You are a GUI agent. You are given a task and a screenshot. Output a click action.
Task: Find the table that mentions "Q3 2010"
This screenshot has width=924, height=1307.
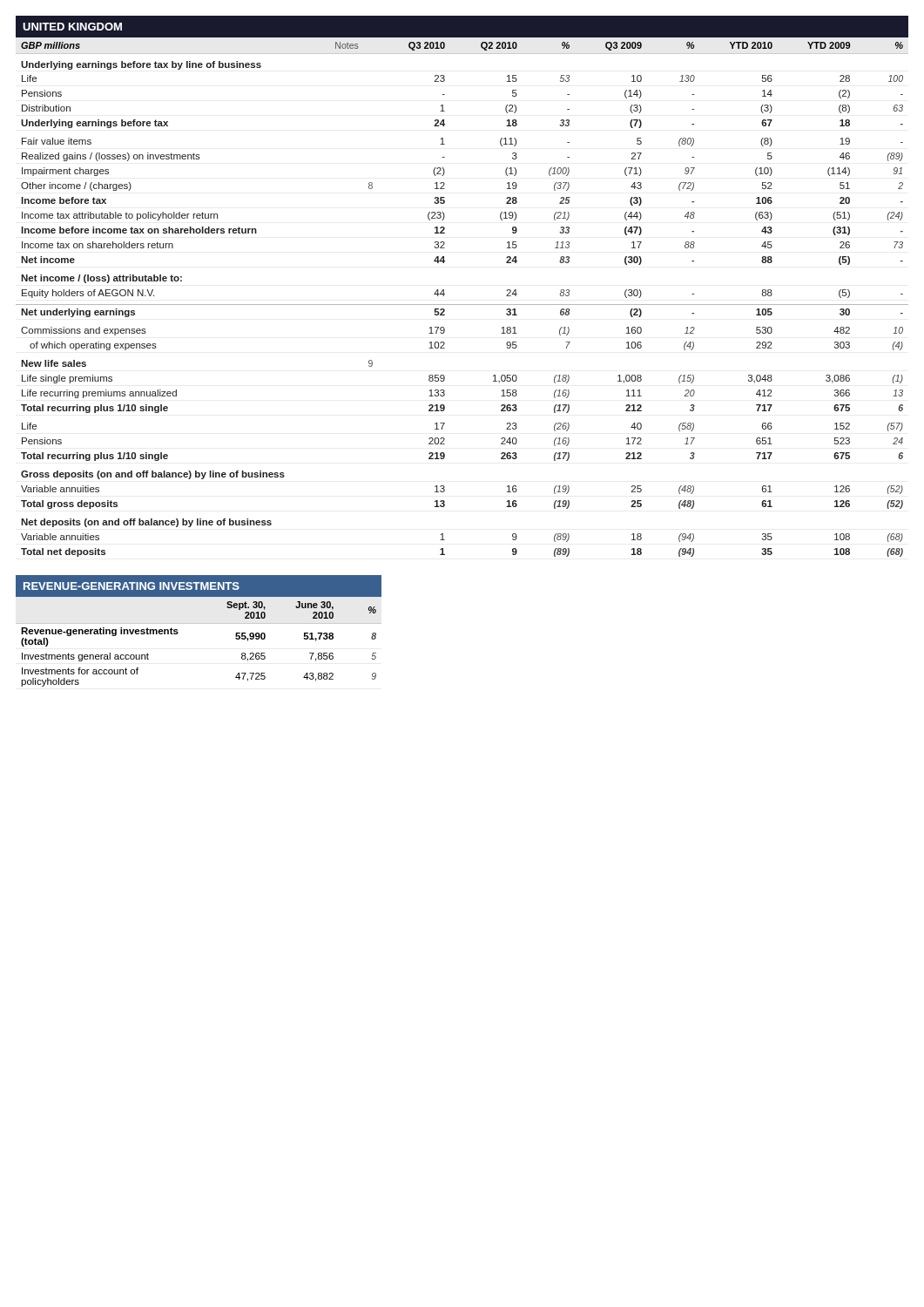(462, 298)
